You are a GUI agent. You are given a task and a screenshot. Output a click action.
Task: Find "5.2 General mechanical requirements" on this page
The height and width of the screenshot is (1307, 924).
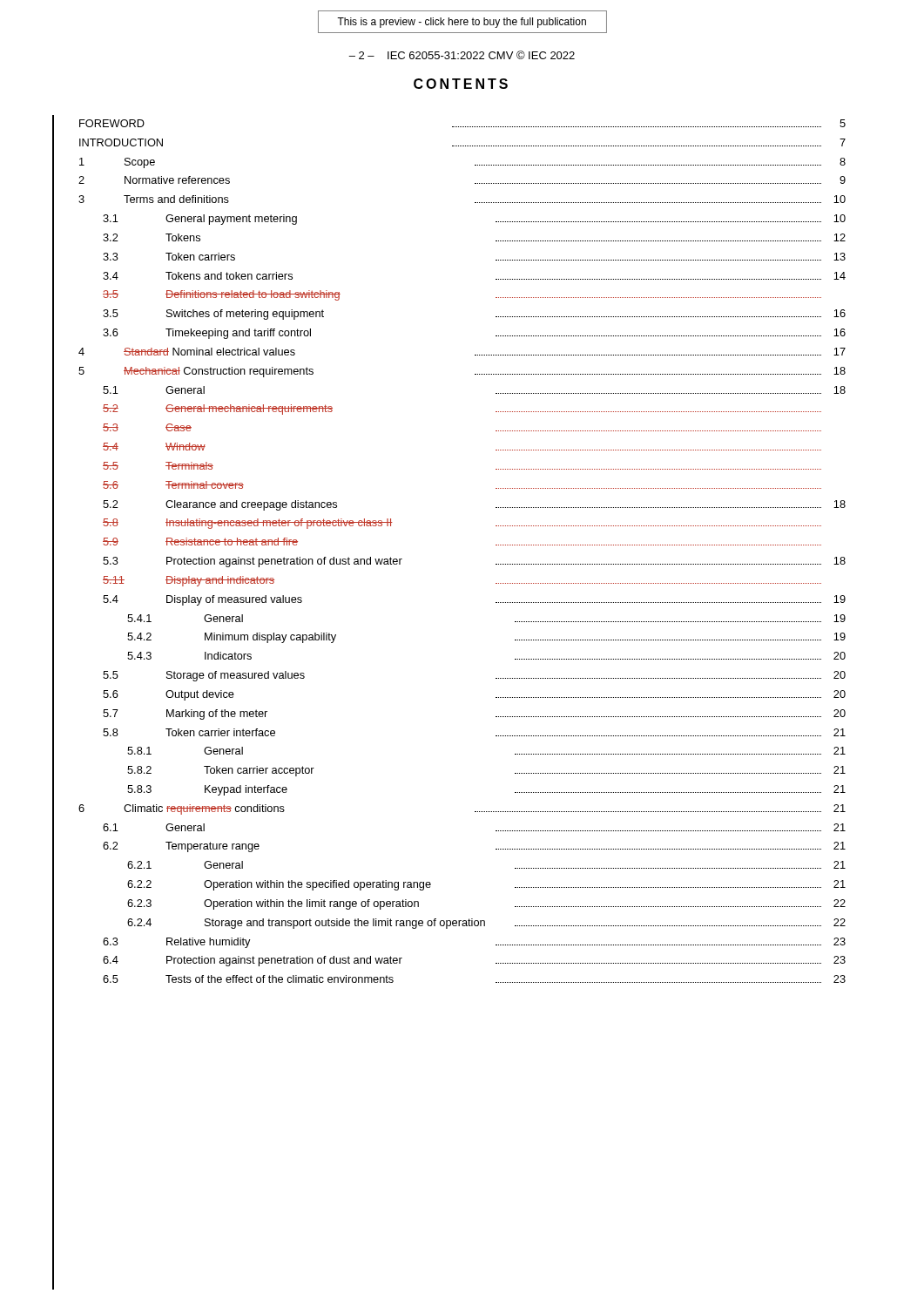pos(110,408)
